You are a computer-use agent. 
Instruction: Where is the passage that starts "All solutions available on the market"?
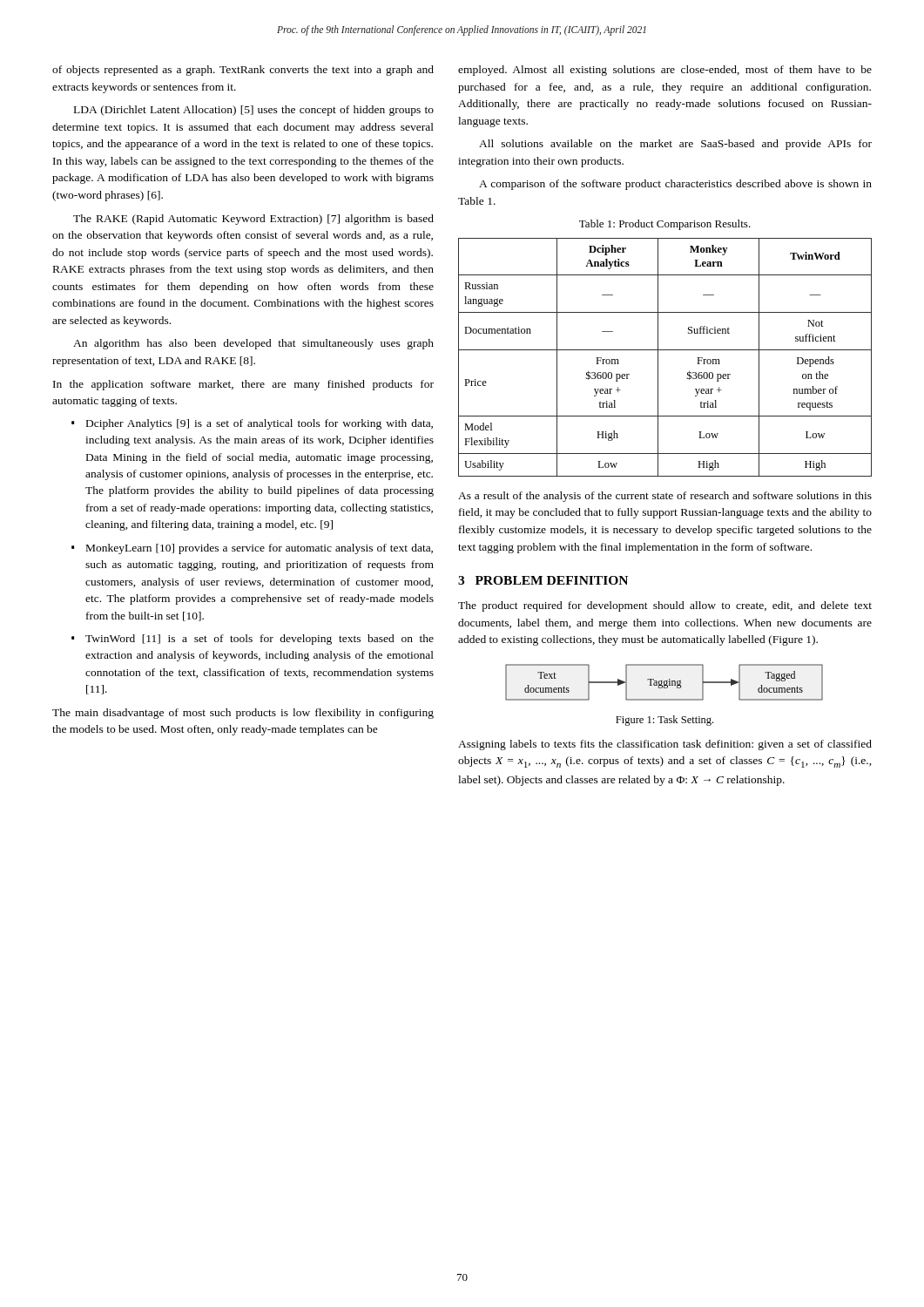(x=665, y=152)
